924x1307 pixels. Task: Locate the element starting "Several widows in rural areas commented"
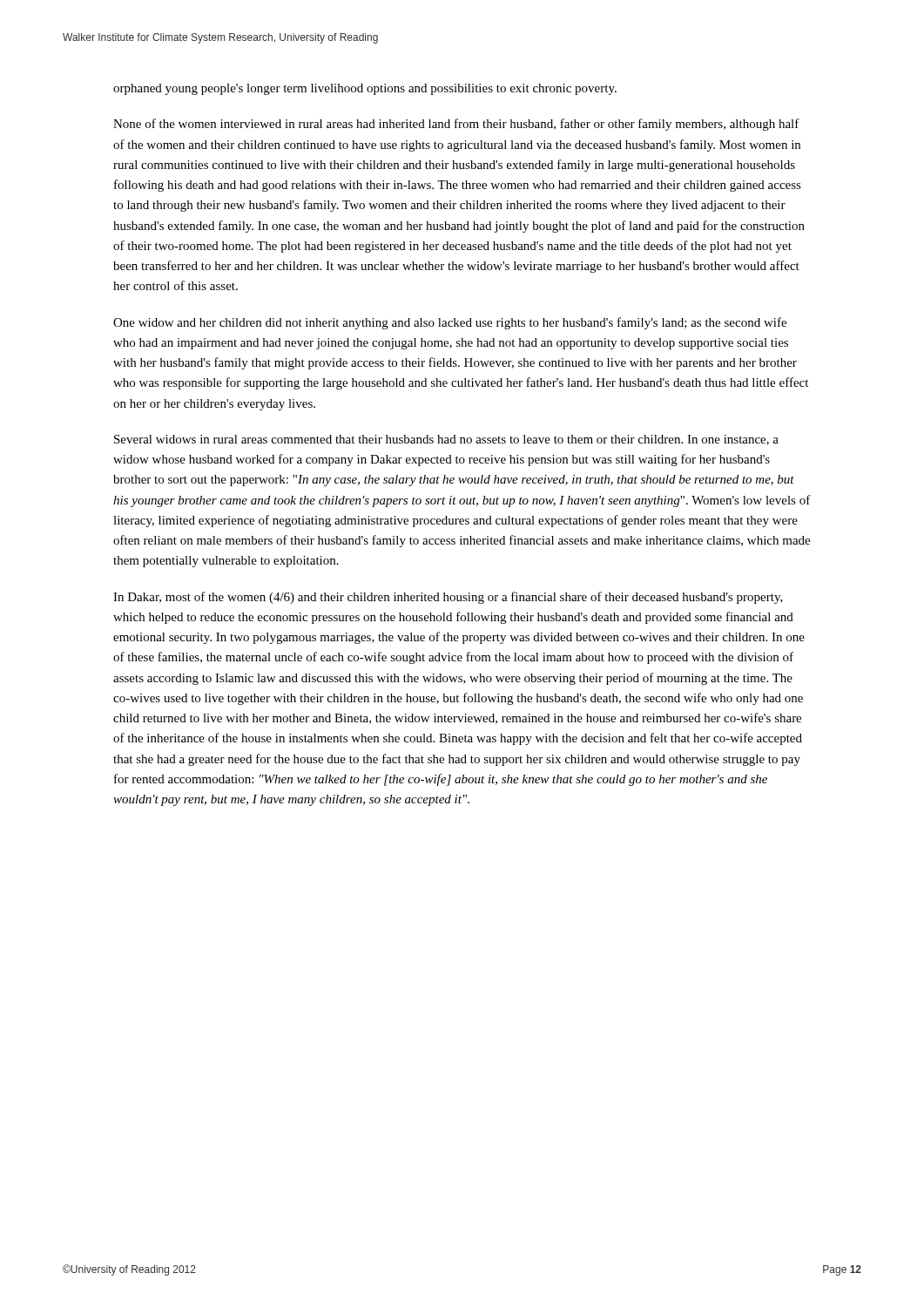click(462, 500)
